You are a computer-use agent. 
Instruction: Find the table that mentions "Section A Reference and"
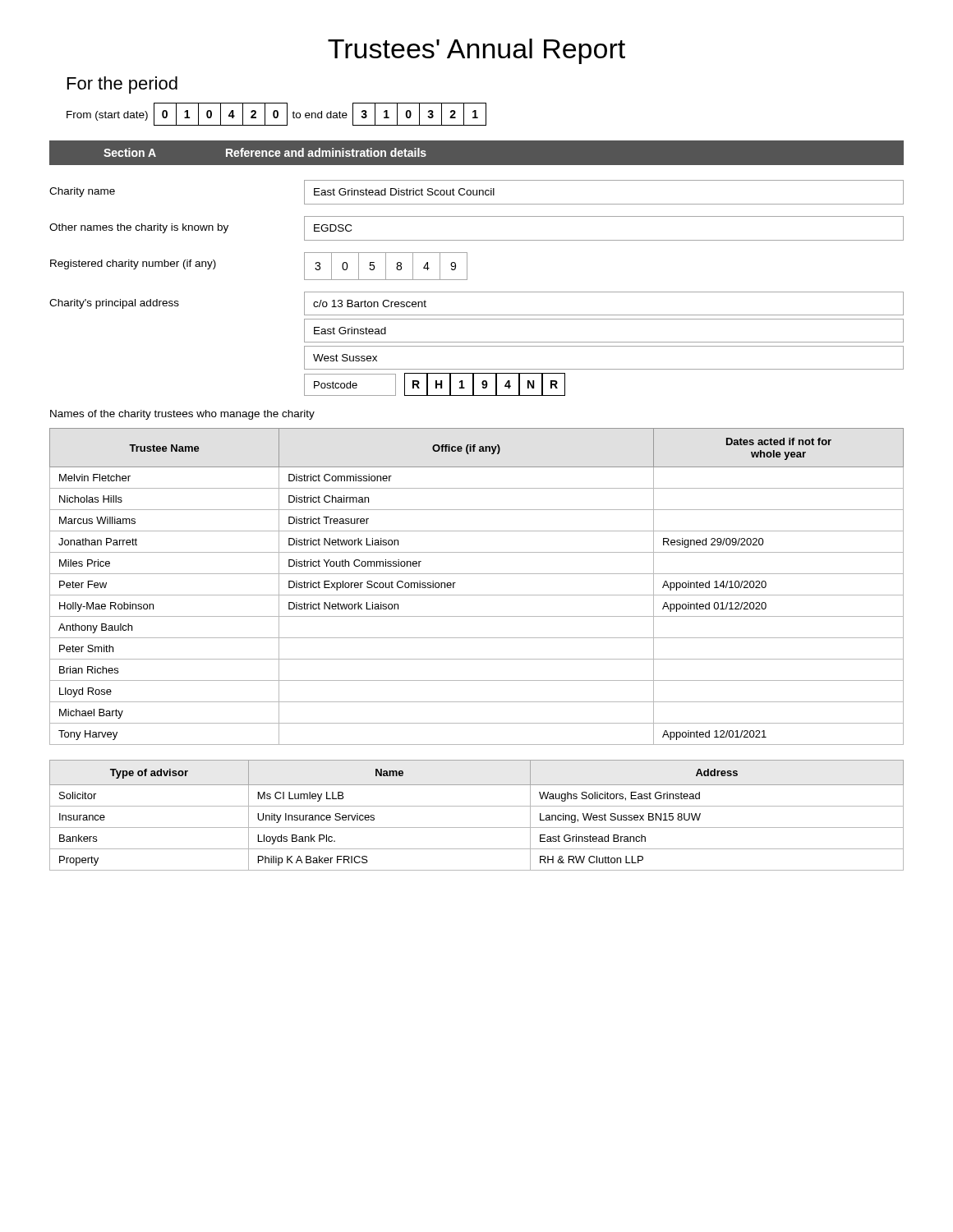tap(476, 153)
